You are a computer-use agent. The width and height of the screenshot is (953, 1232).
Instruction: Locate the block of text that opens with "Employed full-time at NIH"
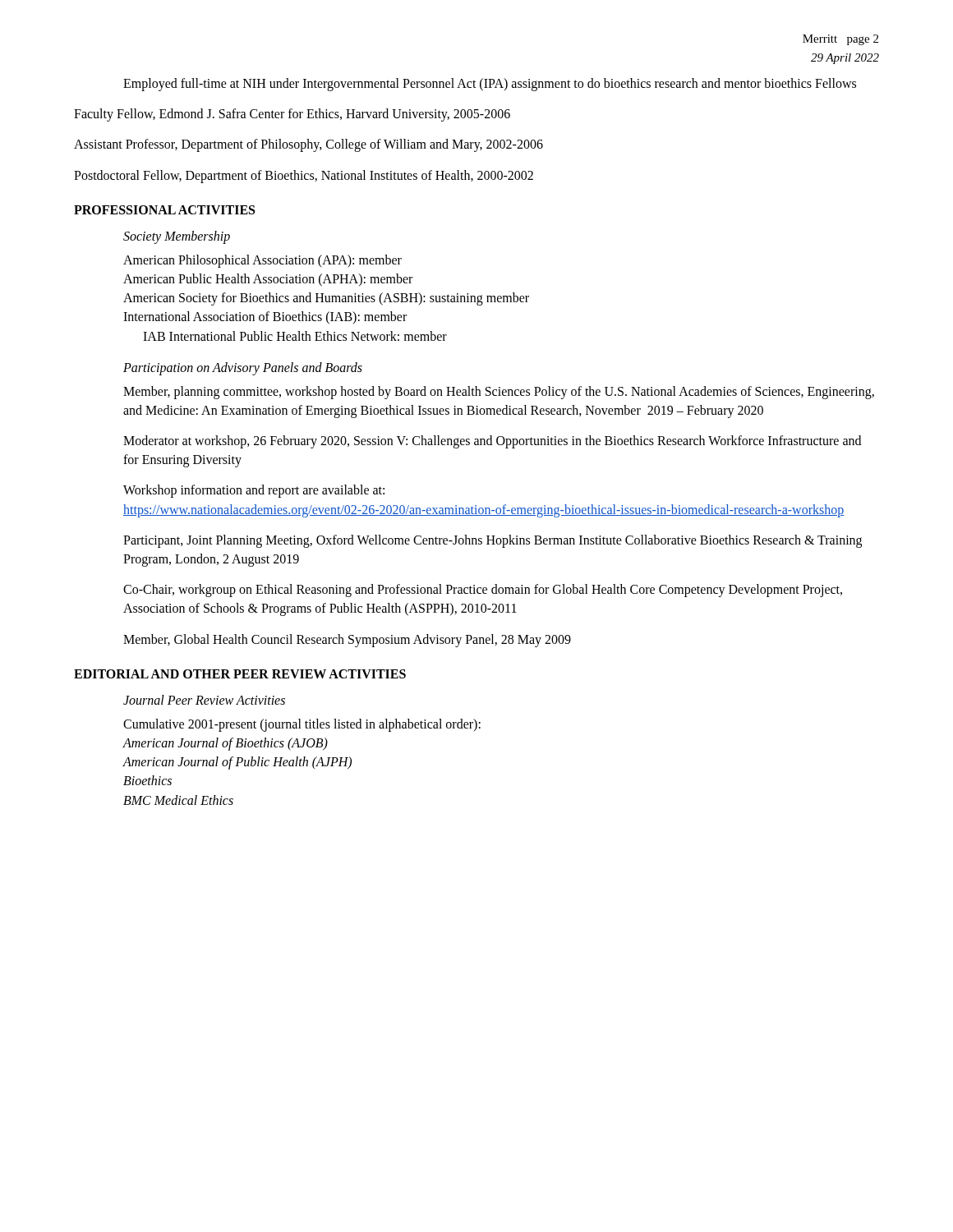pyautogui.click(x=501, y=83)
